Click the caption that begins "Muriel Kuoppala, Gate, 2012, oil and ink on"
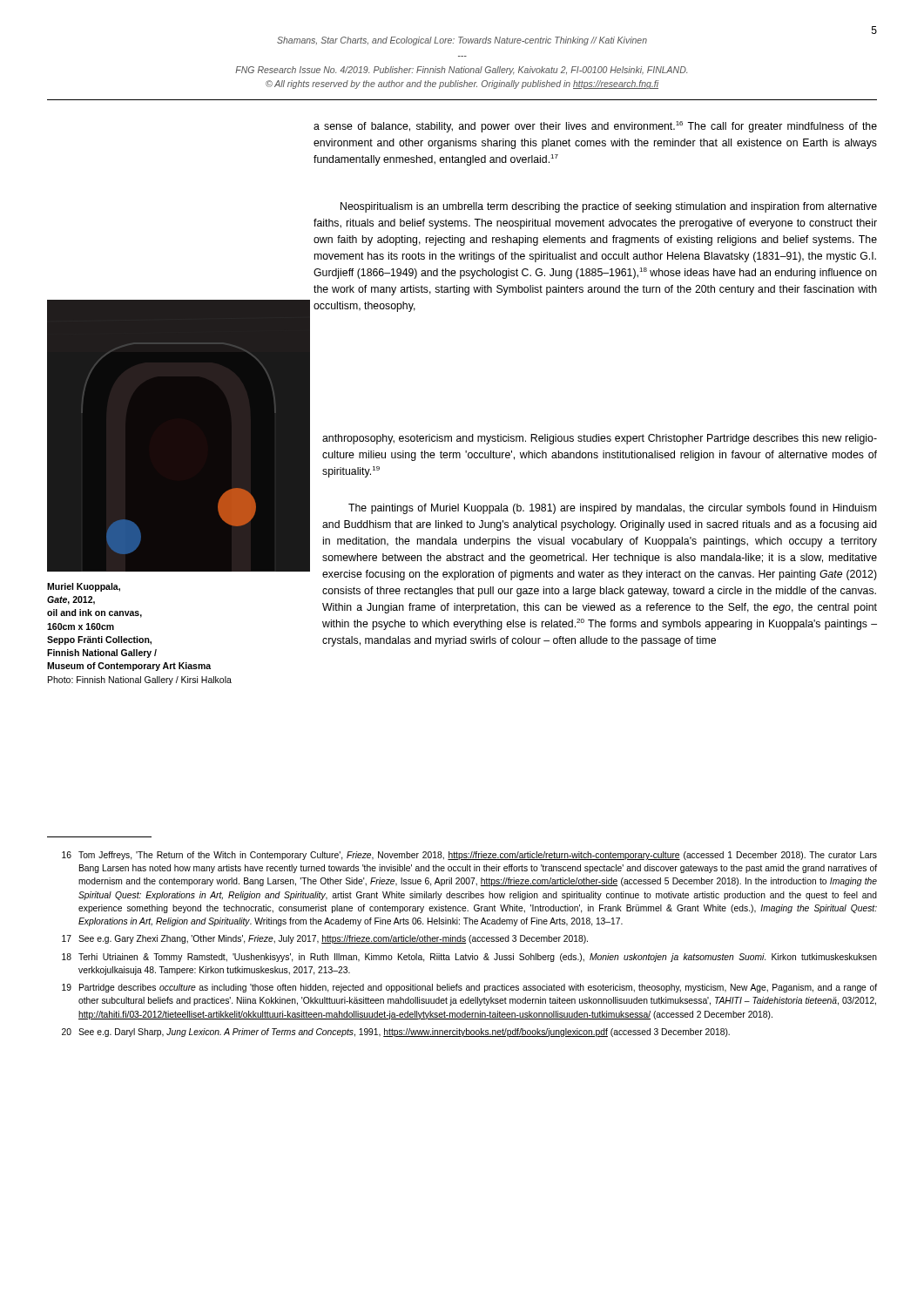 (x=139, y=633)
